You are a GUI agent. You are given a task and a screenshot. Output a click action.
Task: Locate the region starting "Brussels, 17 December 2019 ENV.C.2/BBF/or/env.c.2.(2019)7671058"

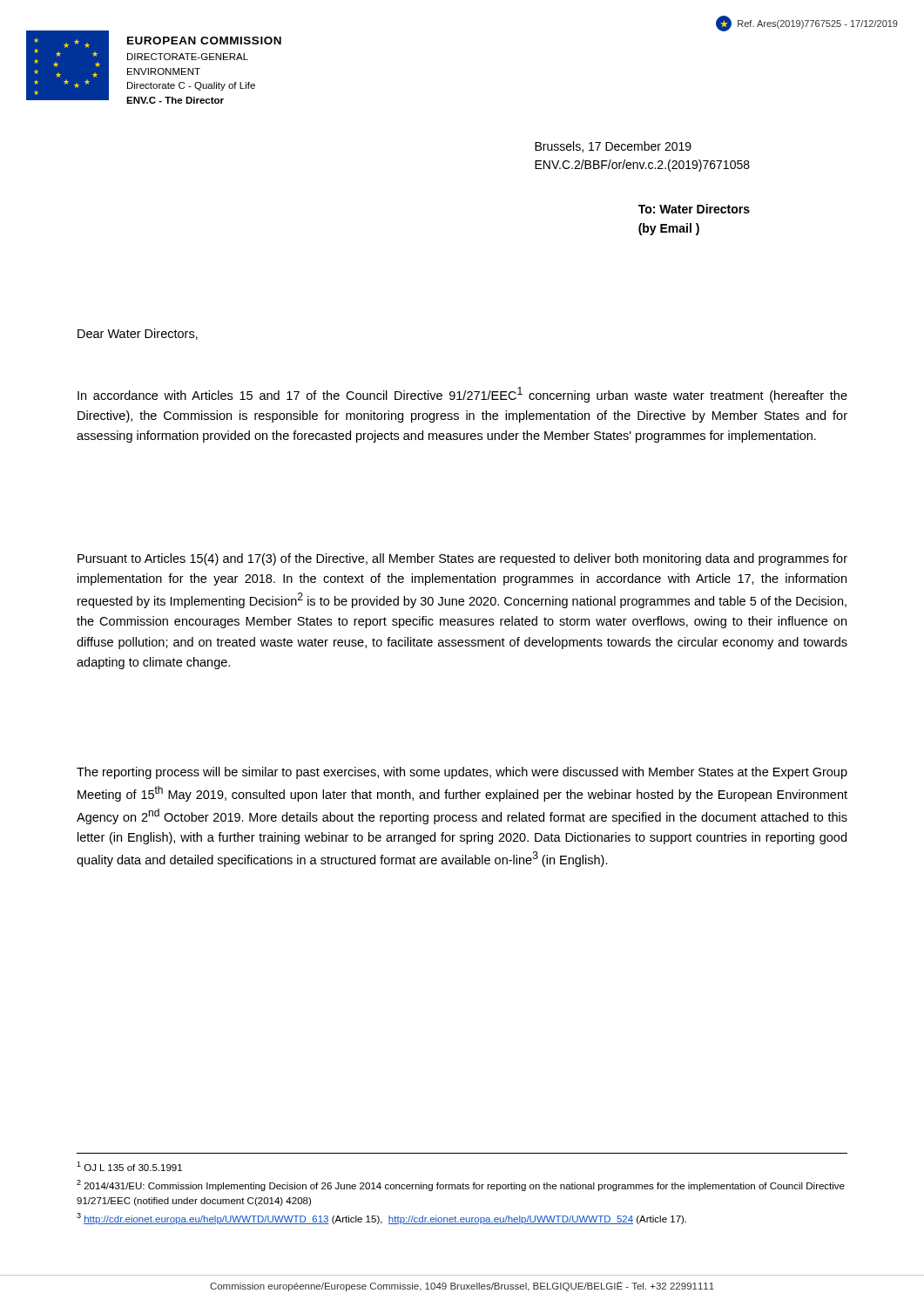pyautogui.click(x=642, y=156)
